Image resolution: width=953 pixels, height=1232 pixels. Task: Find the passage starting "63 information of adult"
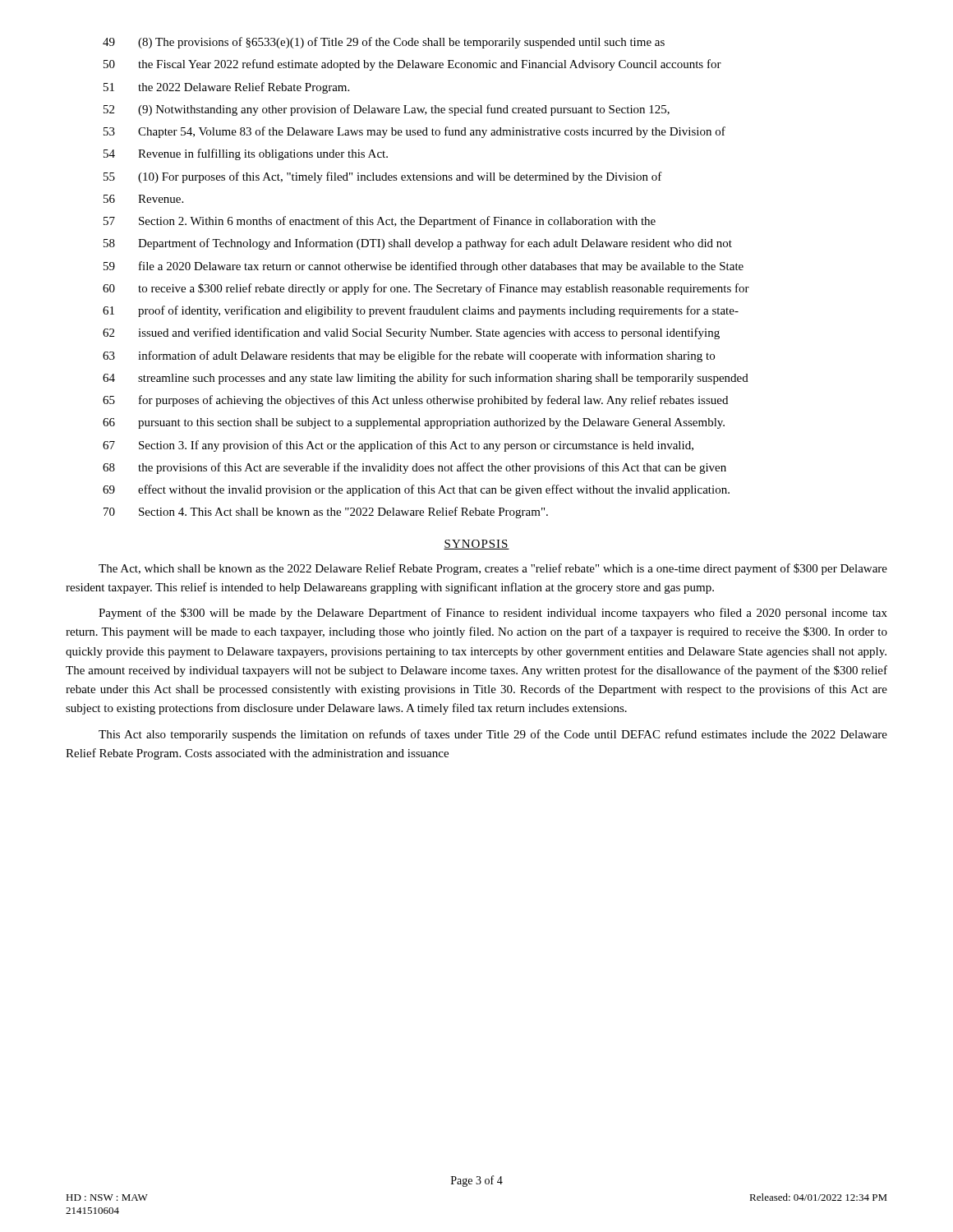tap(476, 356)
